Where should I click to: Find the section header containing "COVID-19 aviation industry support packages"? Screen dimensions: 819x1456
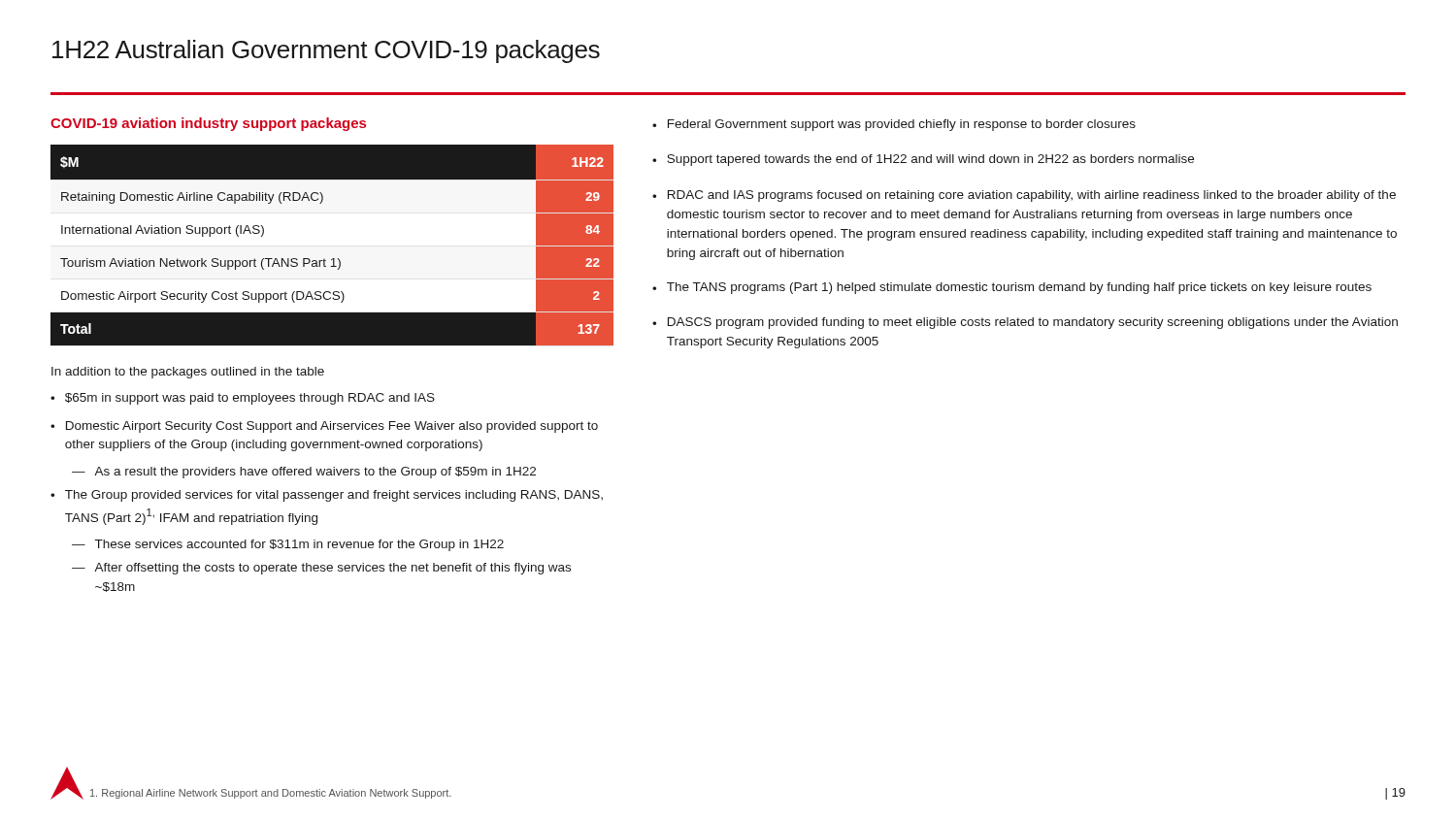(x=209, y=123)
